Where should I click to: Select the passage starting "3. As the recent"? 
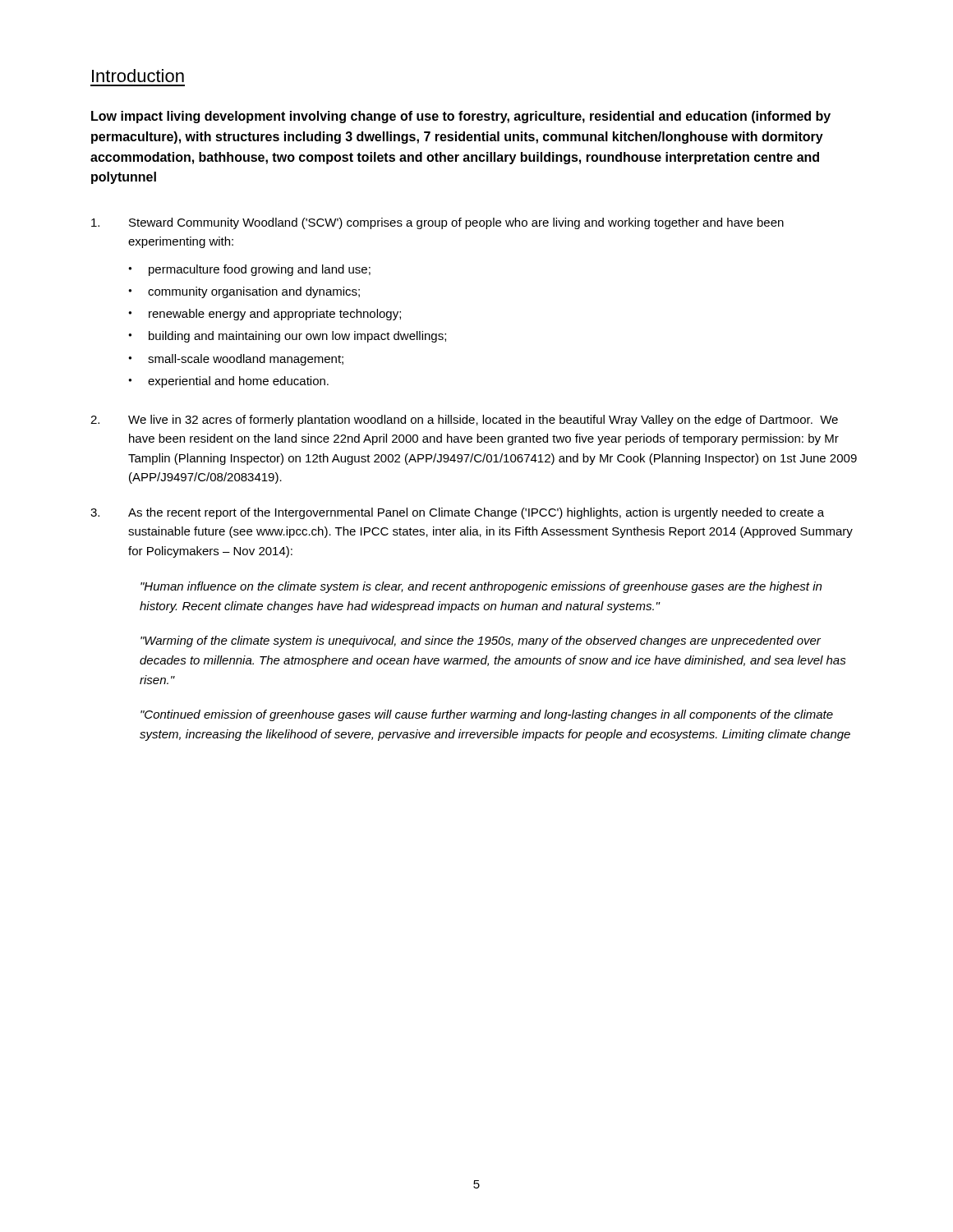click(476, 531)
